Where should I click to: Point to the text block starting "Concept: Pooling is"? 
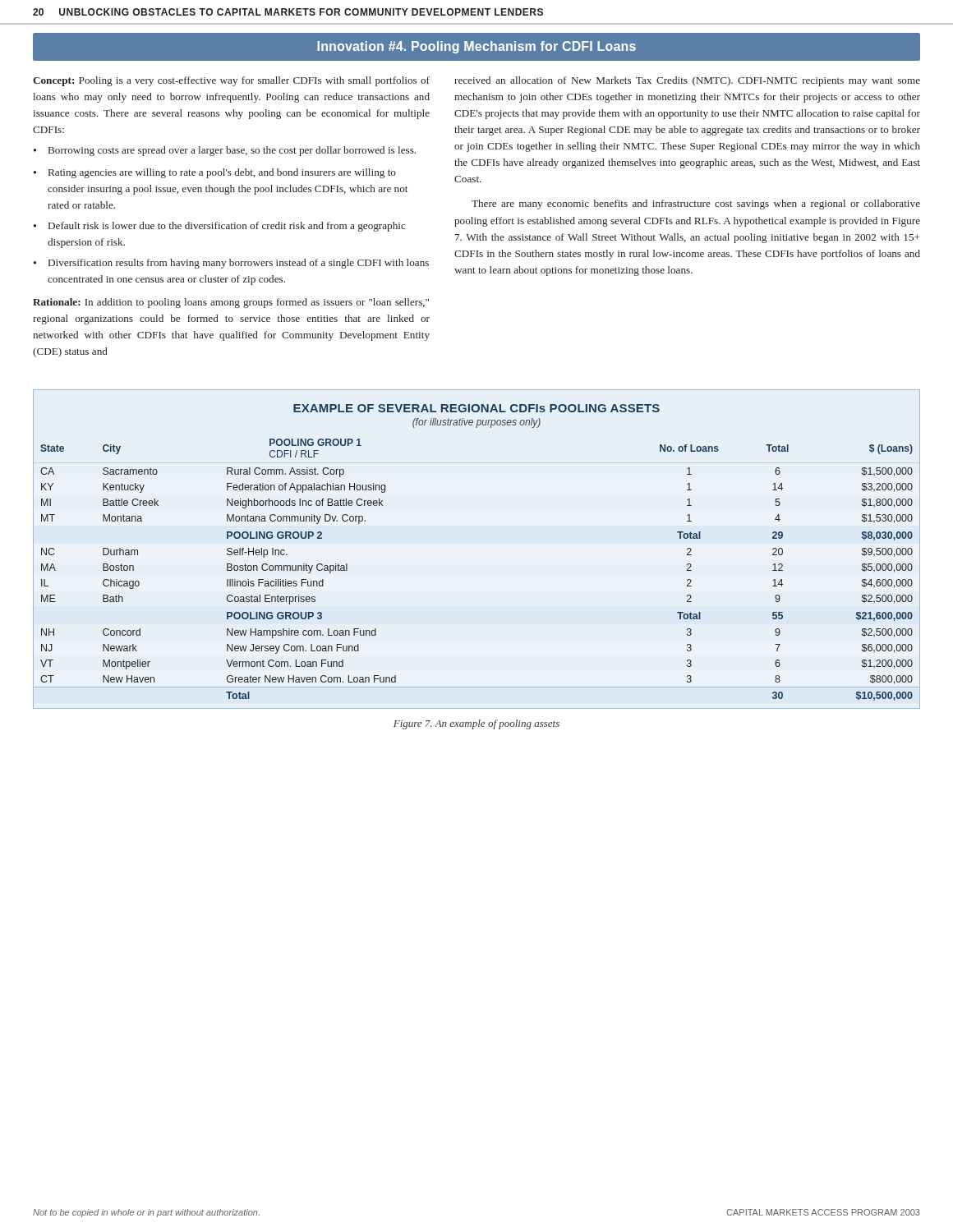tap(231, 105)
